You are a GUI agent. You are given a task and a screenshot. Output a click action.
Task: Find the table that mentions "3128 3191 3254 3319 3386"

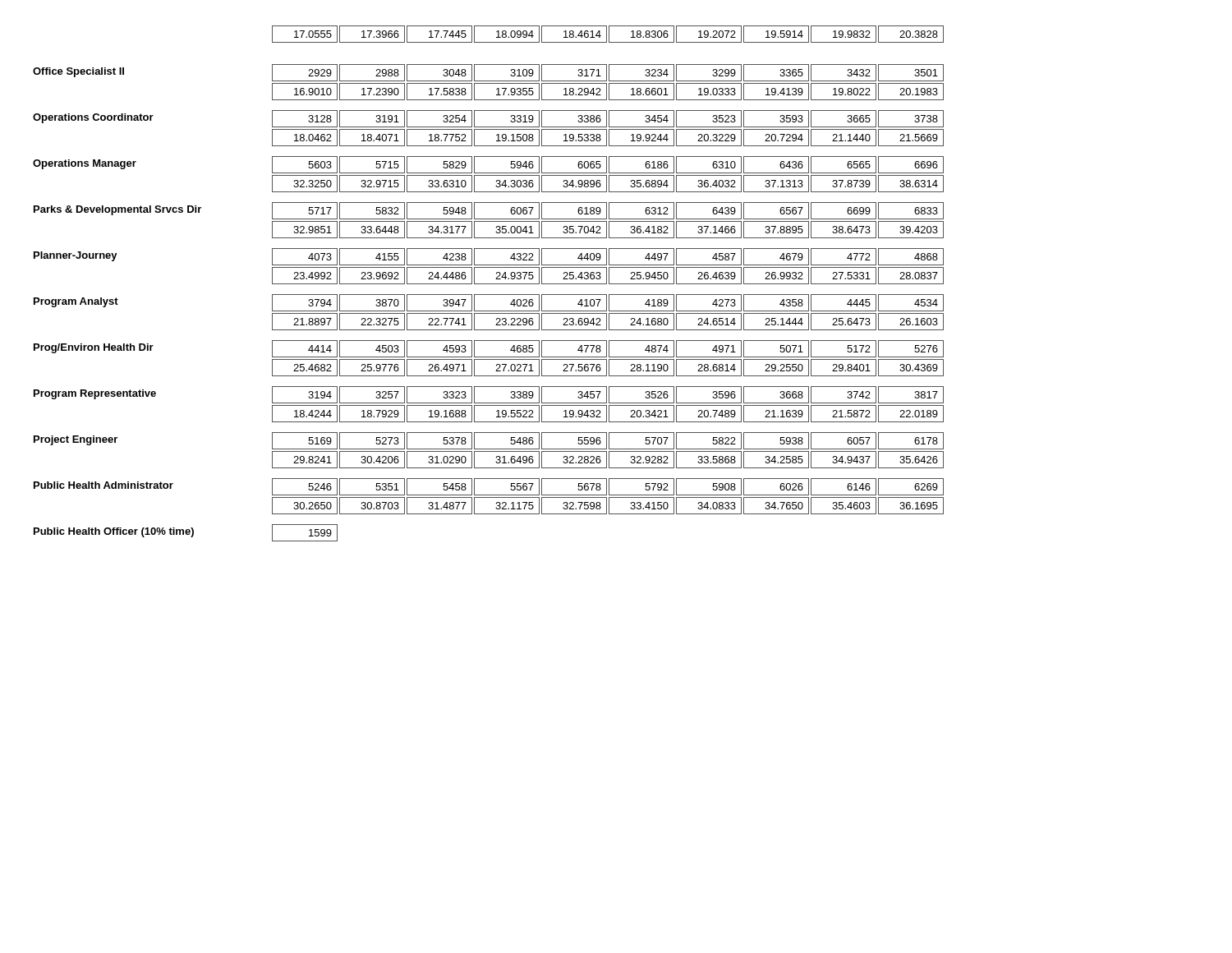tap(608, 128)
